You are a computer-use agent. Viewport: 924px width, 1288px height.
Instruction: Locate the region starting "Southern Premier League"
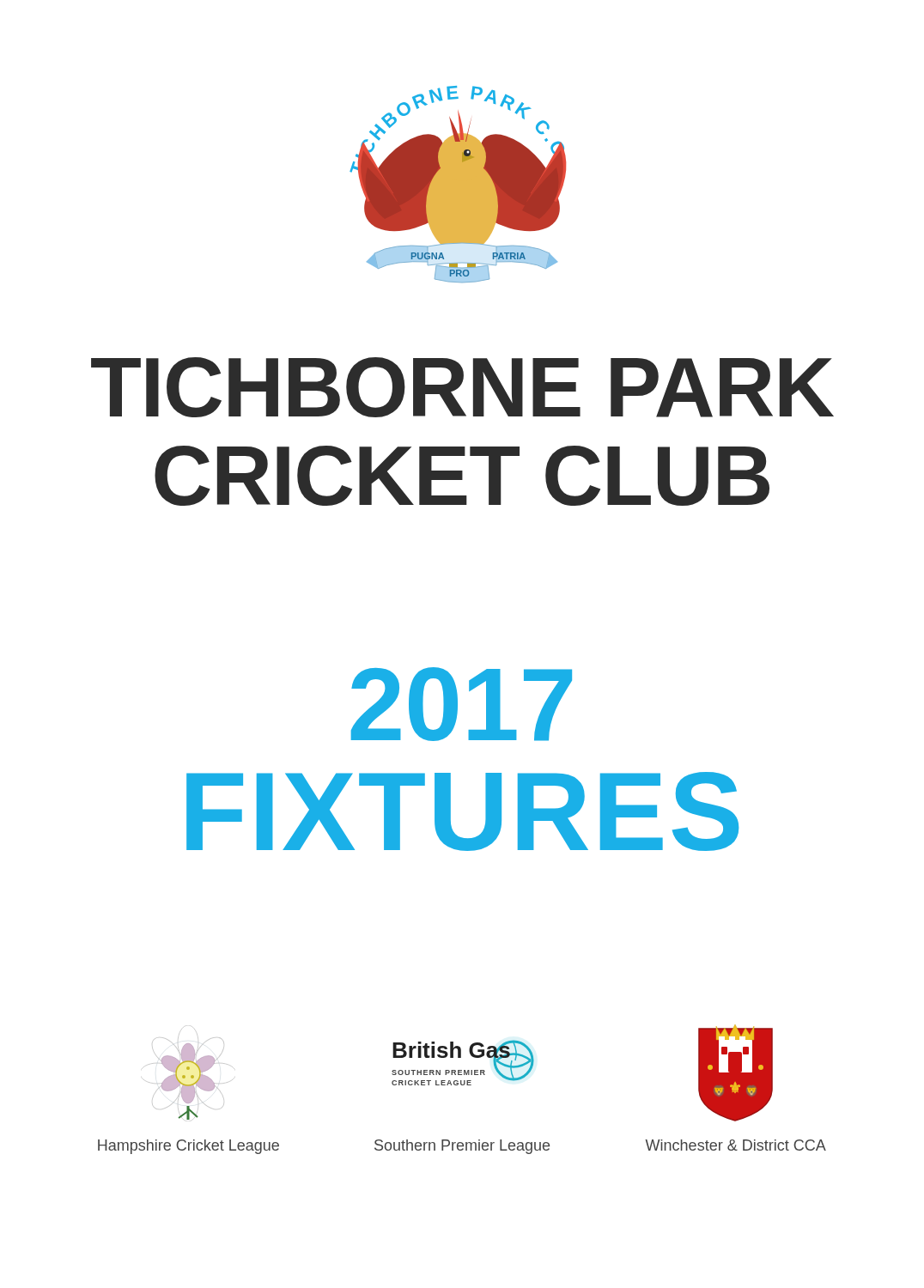(462, 1145)
